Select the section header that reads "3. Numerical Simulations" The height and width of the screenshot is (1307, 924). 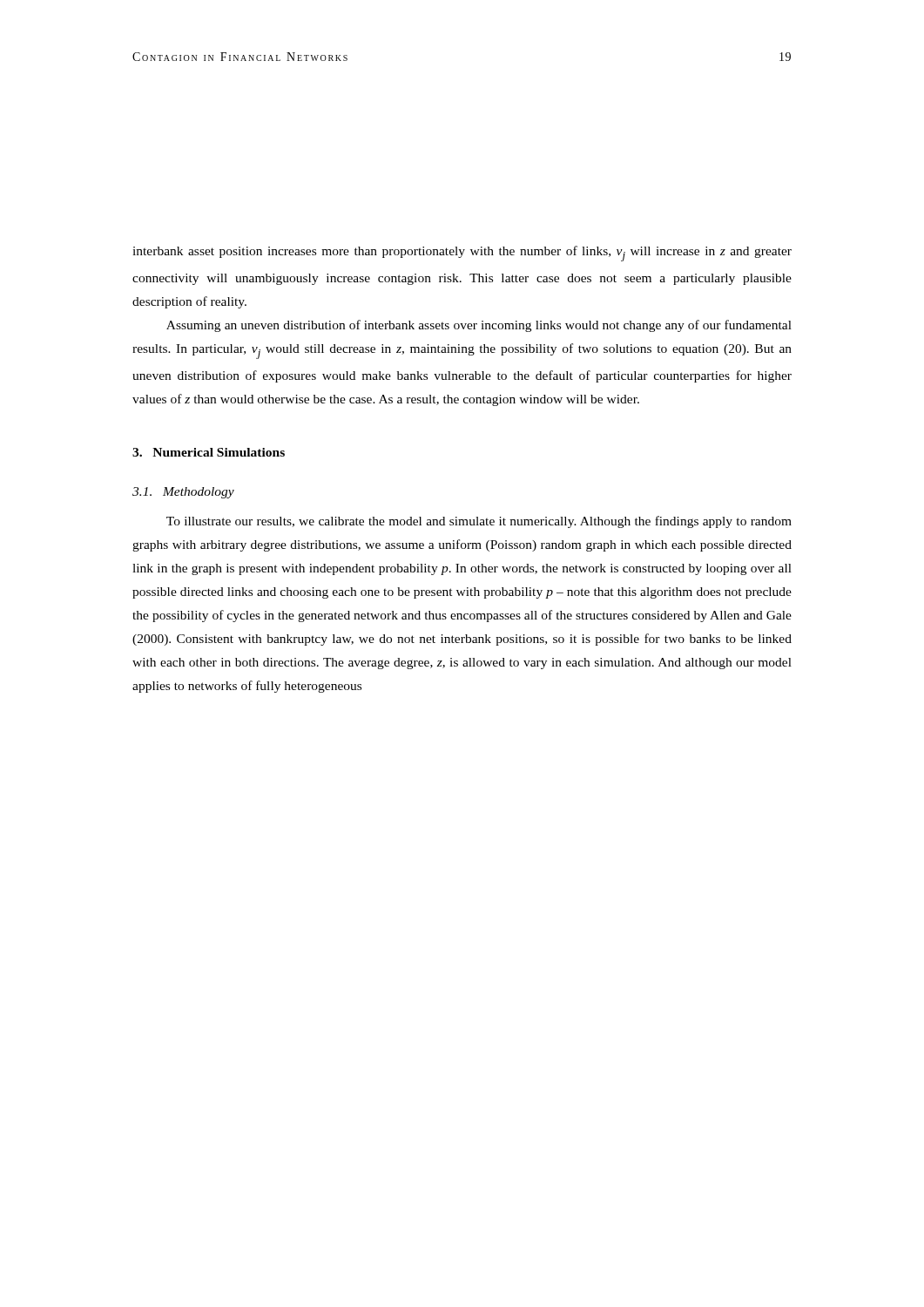click(x=209, y=452)
